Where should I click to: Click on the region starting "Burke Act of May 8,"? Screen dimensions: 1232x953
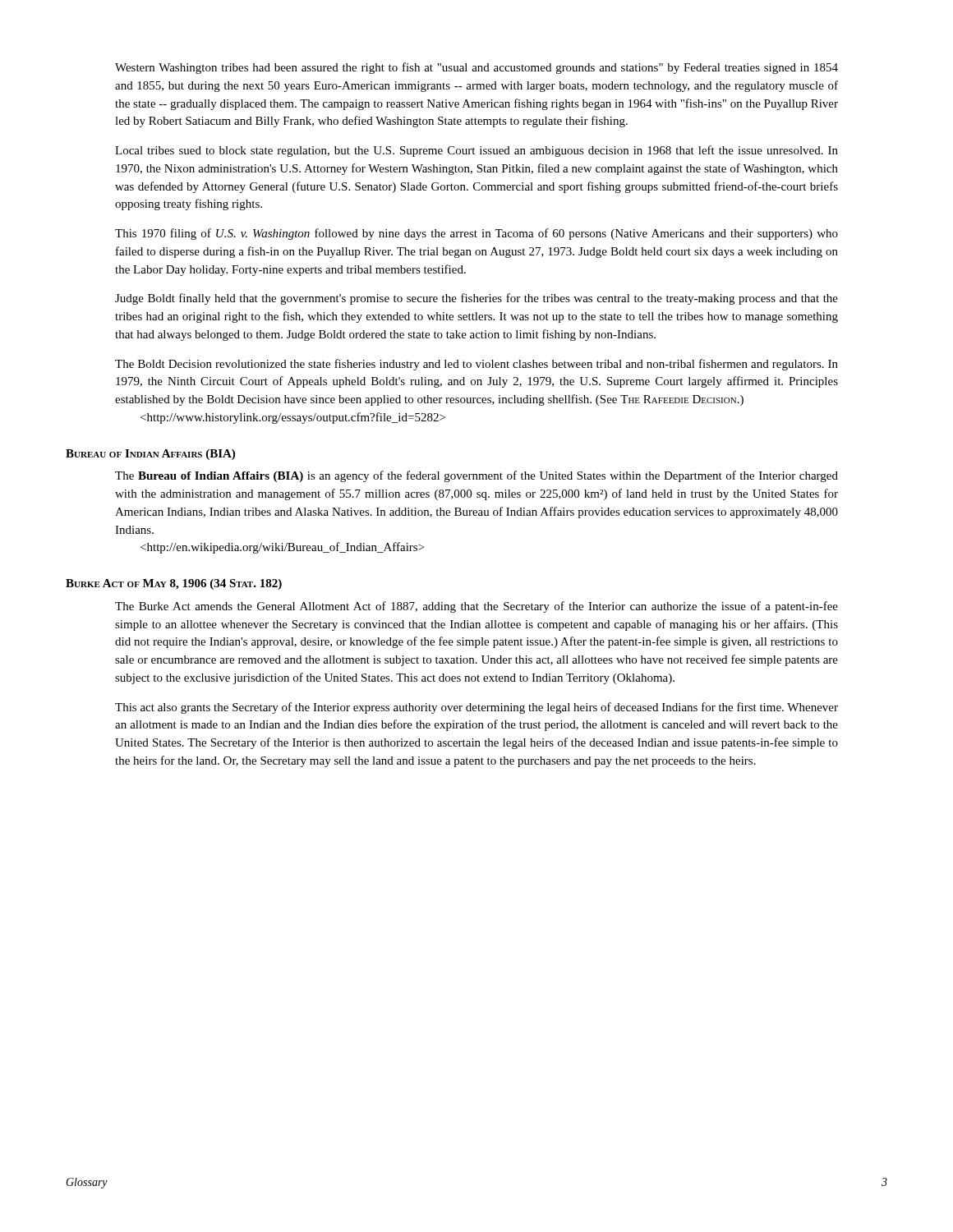174,583
